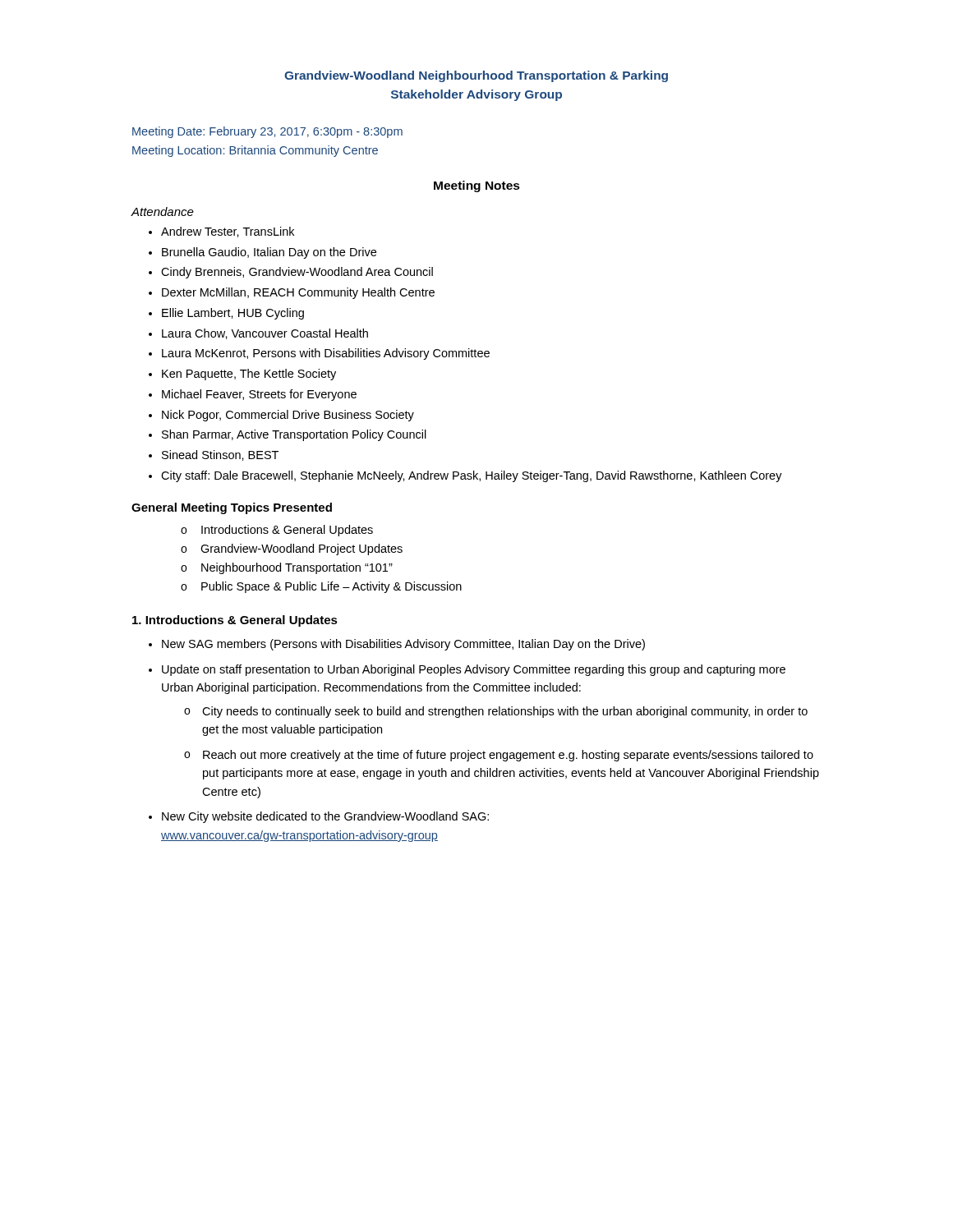
Task: Click on the text block starting "Reach out more creatively at the"
Action: coord(511,773)
